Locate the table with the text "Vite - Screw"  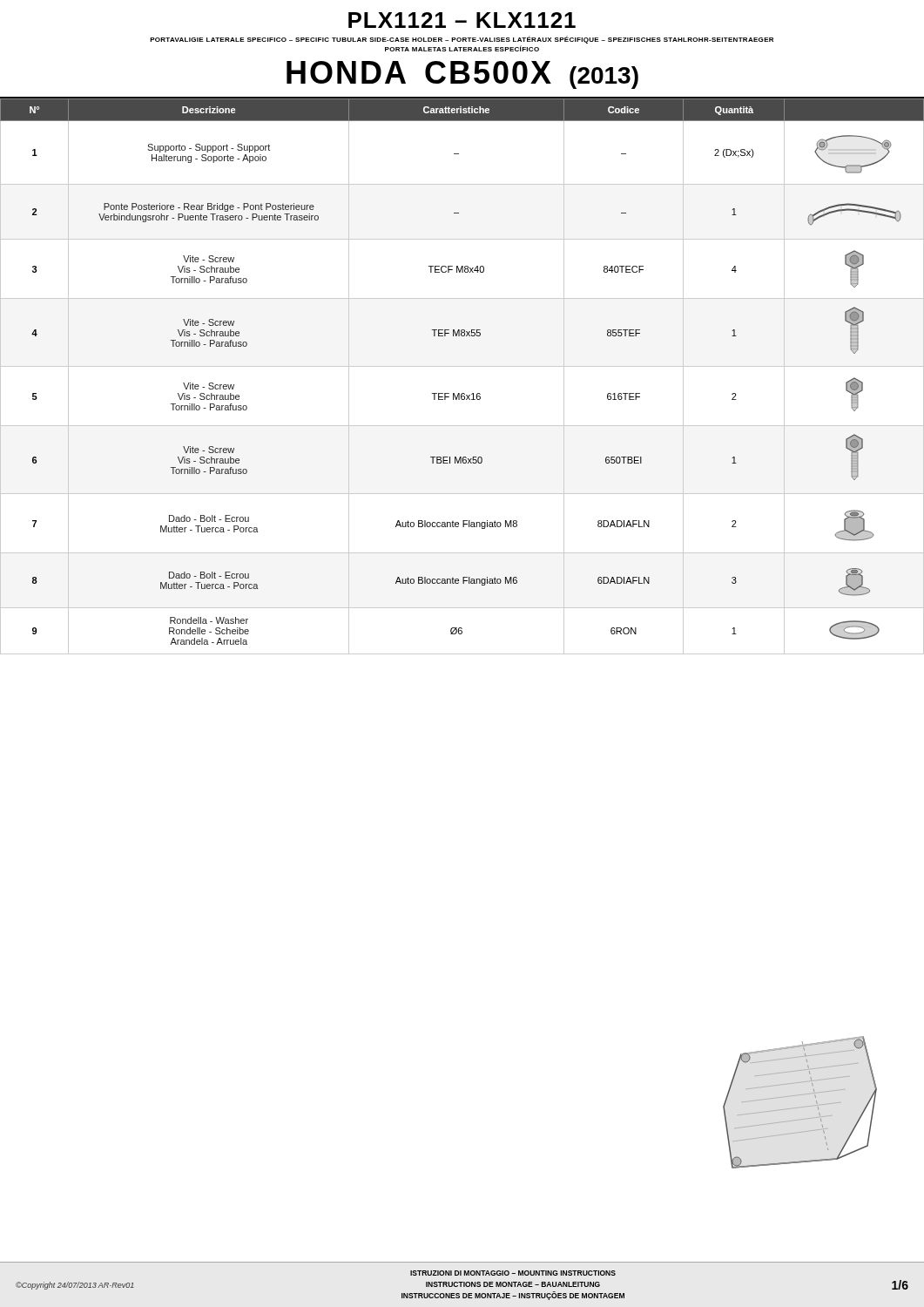462,377
